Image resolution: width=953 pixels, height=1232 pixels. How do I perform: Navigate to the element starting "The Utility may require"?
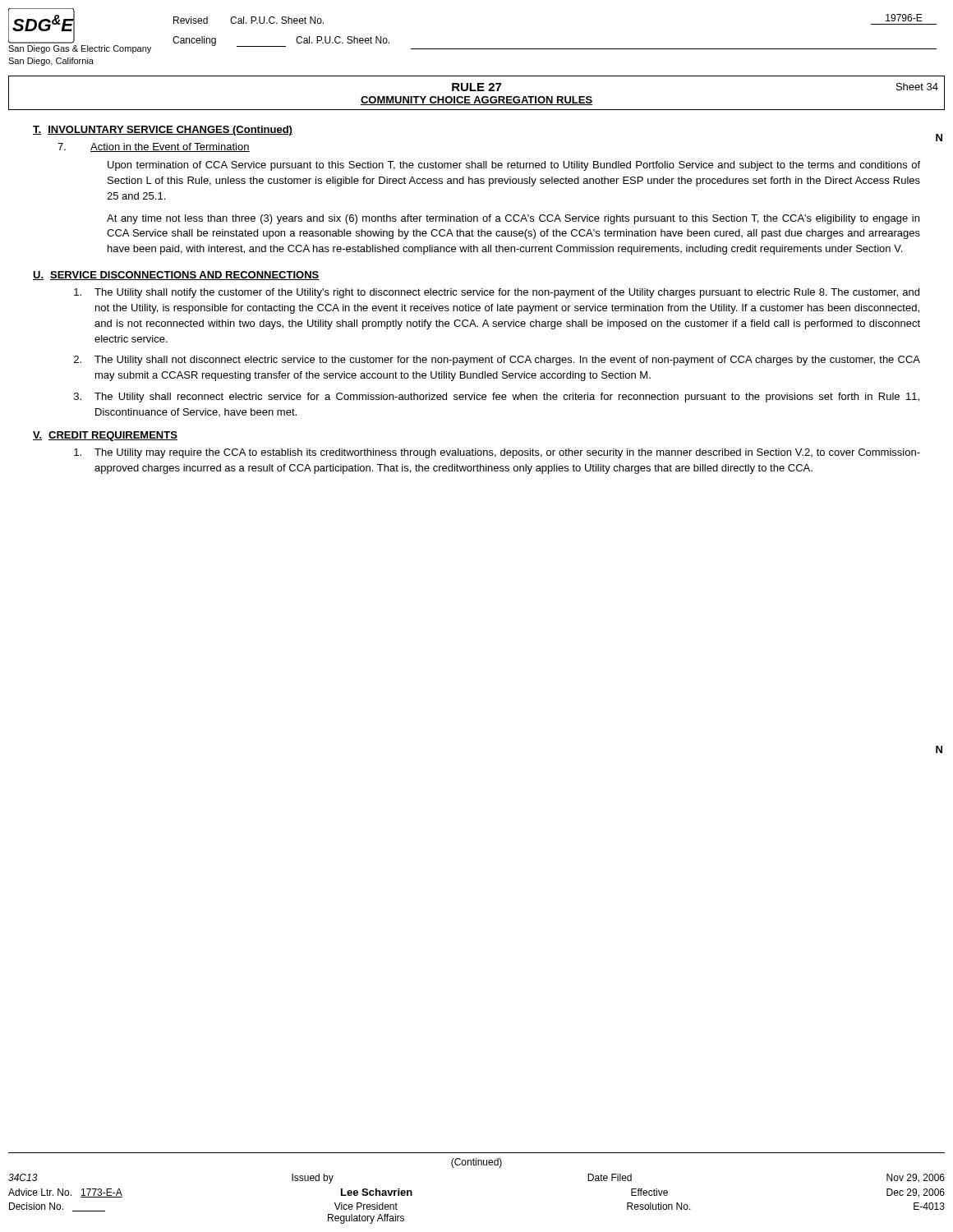coord(476,460)
